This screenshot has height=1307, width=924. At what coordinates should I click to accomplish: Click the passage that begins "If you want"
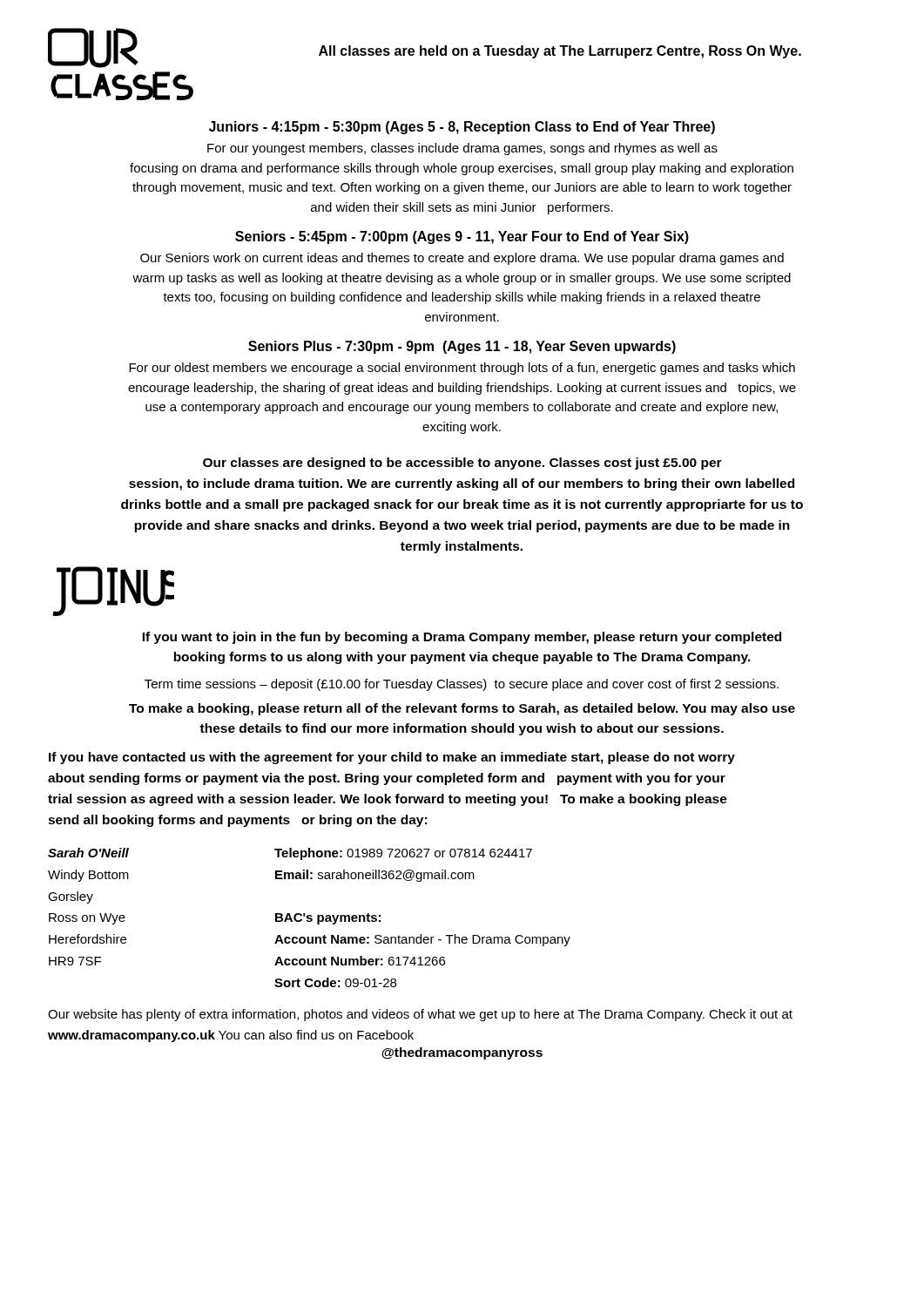(x=462, y=647)
